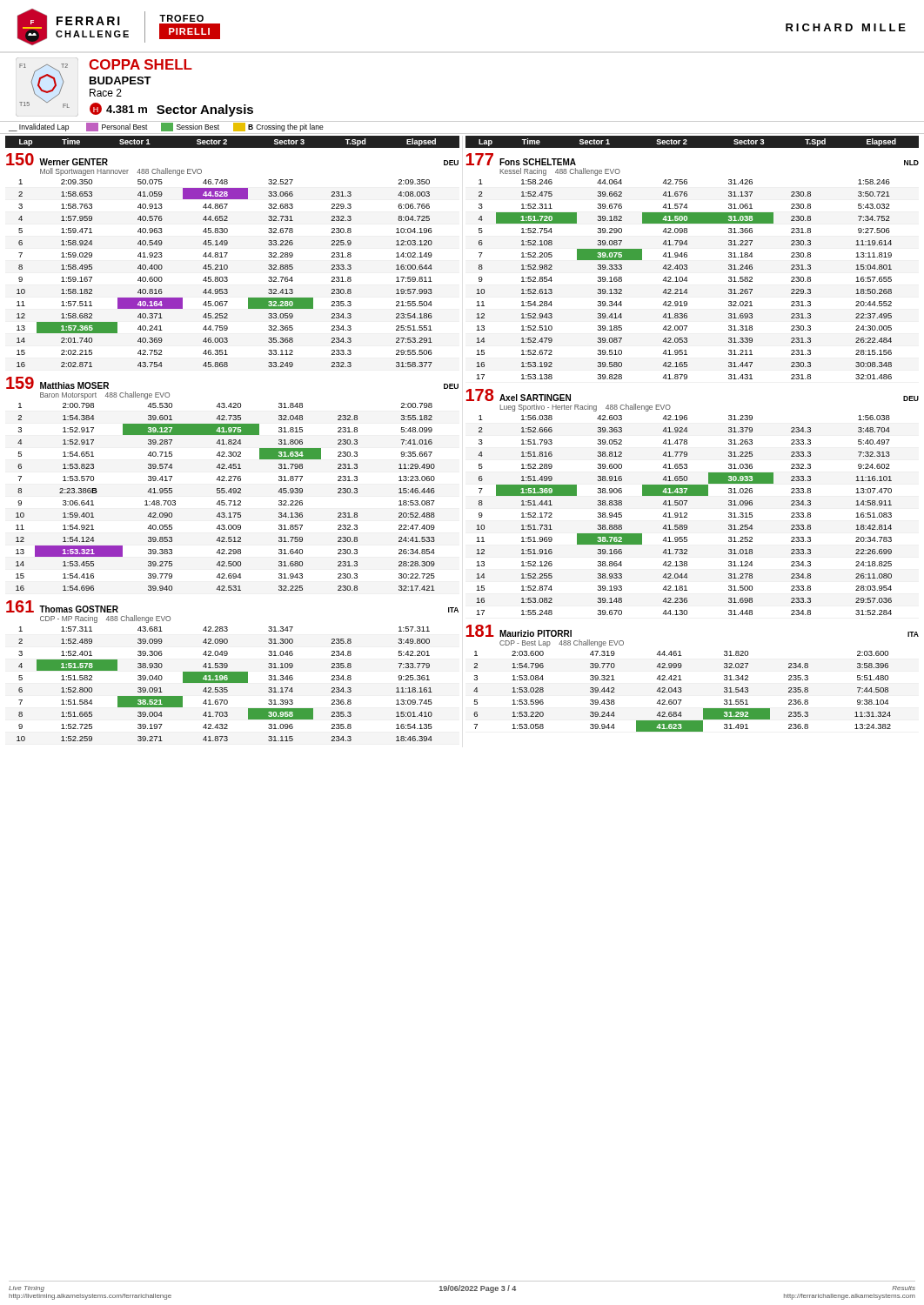
Task: Locate the block starting "161 Thomas GOSTNER"
Action: (59, 608)
